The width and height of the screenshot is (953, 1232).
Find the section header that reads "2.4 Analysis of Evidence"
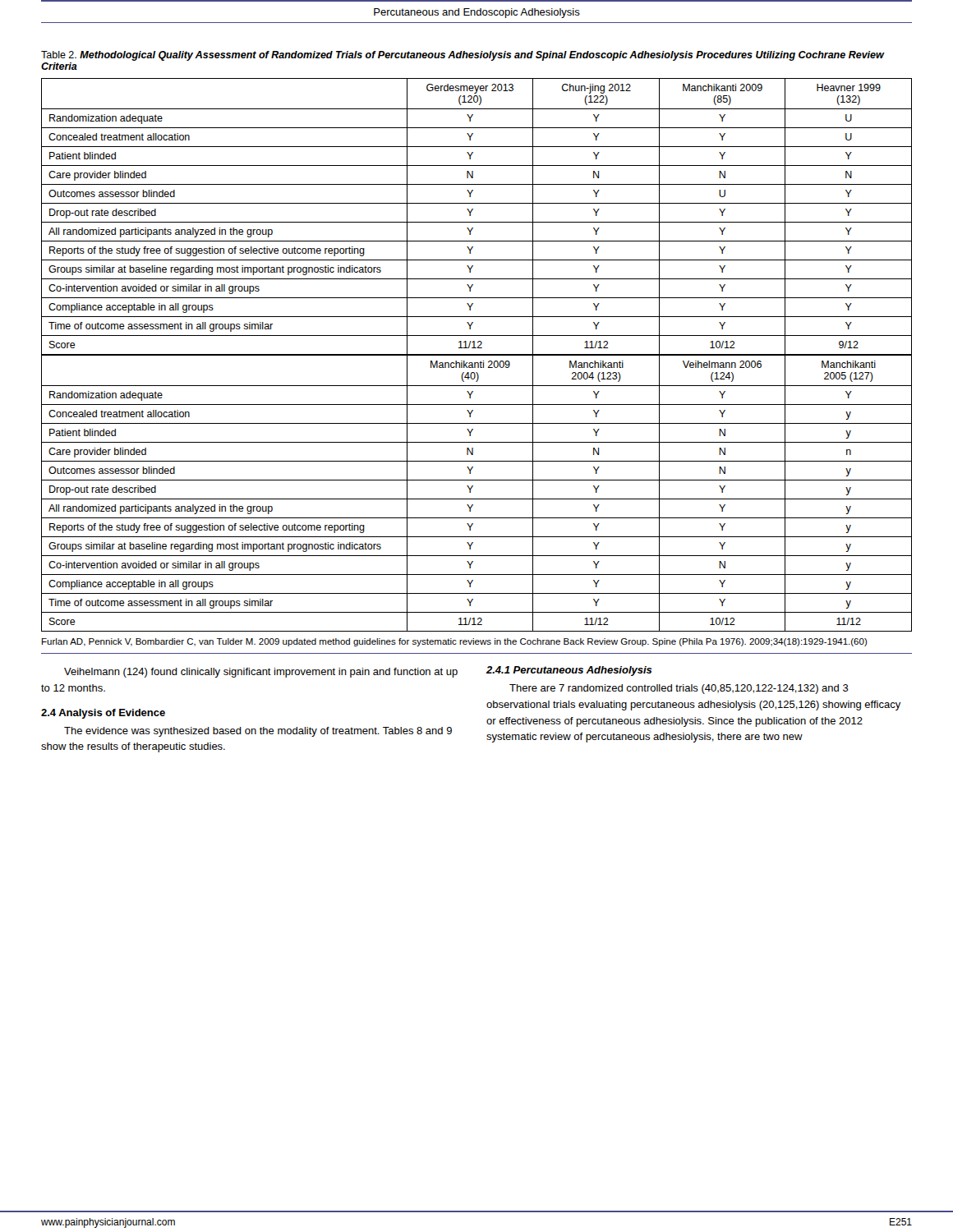(103, 712)
